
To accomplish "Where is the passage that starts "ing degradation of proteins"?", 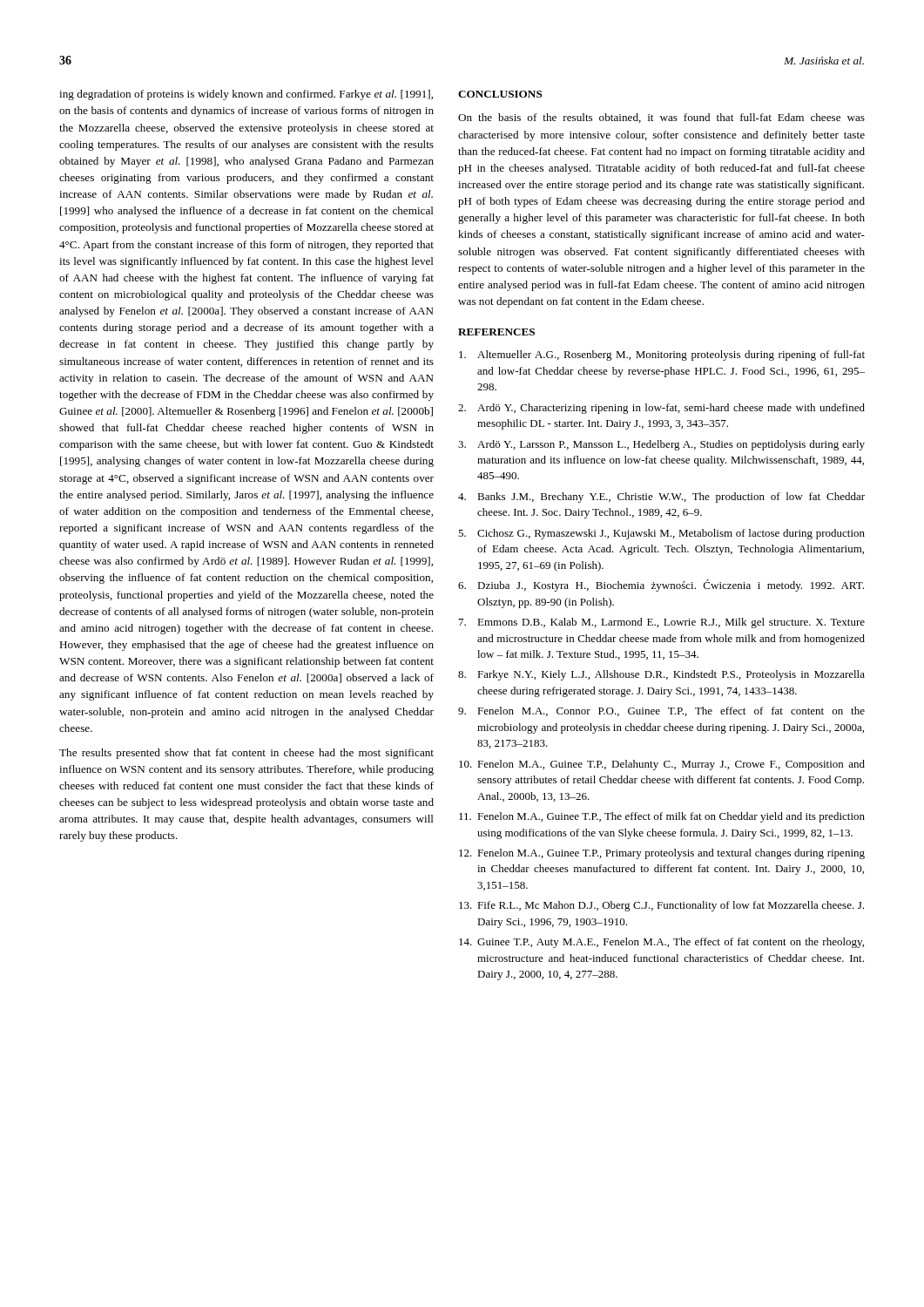I will click(x=246, y=465).
